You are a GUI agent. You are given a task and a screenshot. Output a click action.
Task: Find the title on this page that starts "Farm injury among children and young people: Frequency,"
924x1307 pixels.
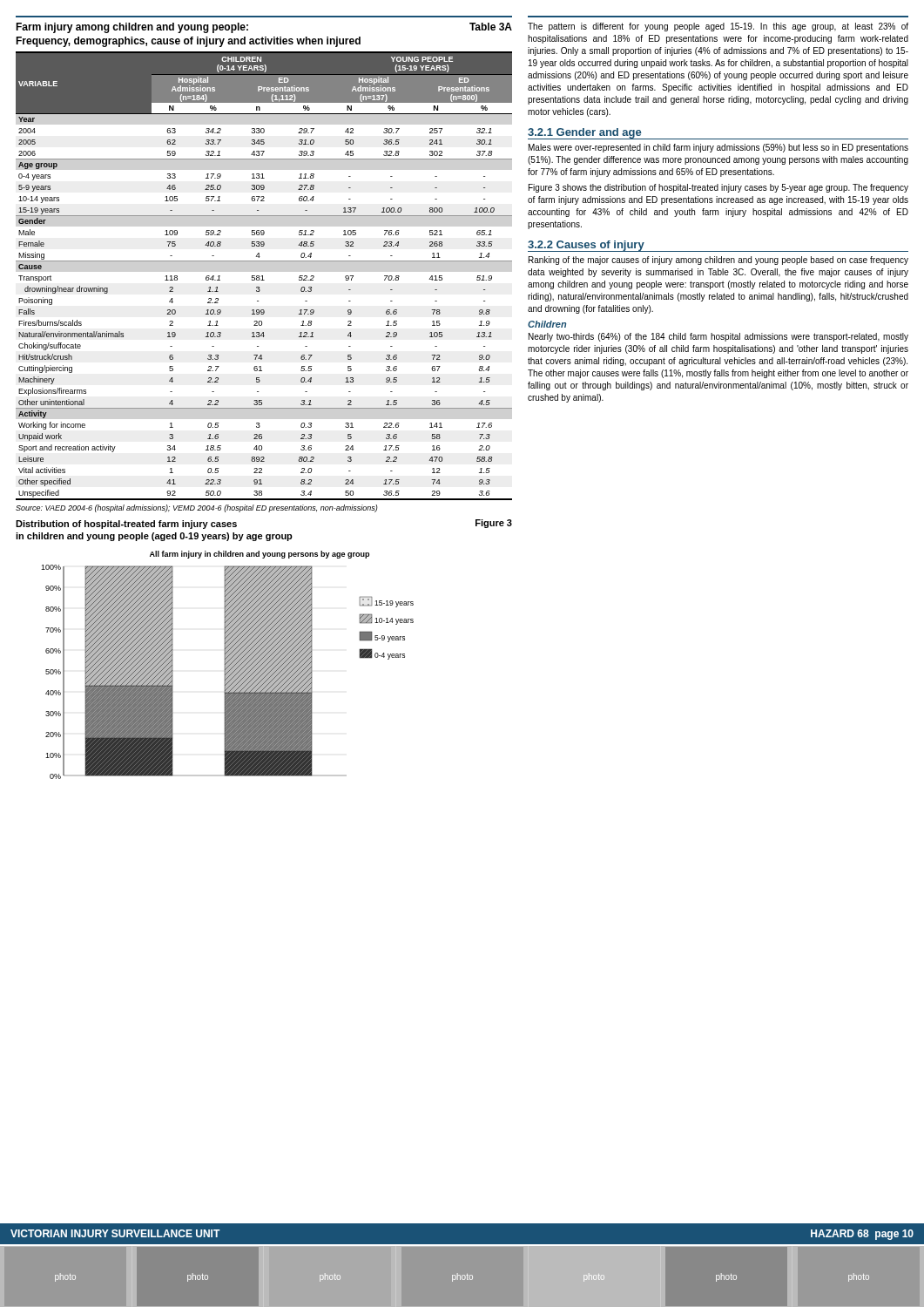pos(264,35)
